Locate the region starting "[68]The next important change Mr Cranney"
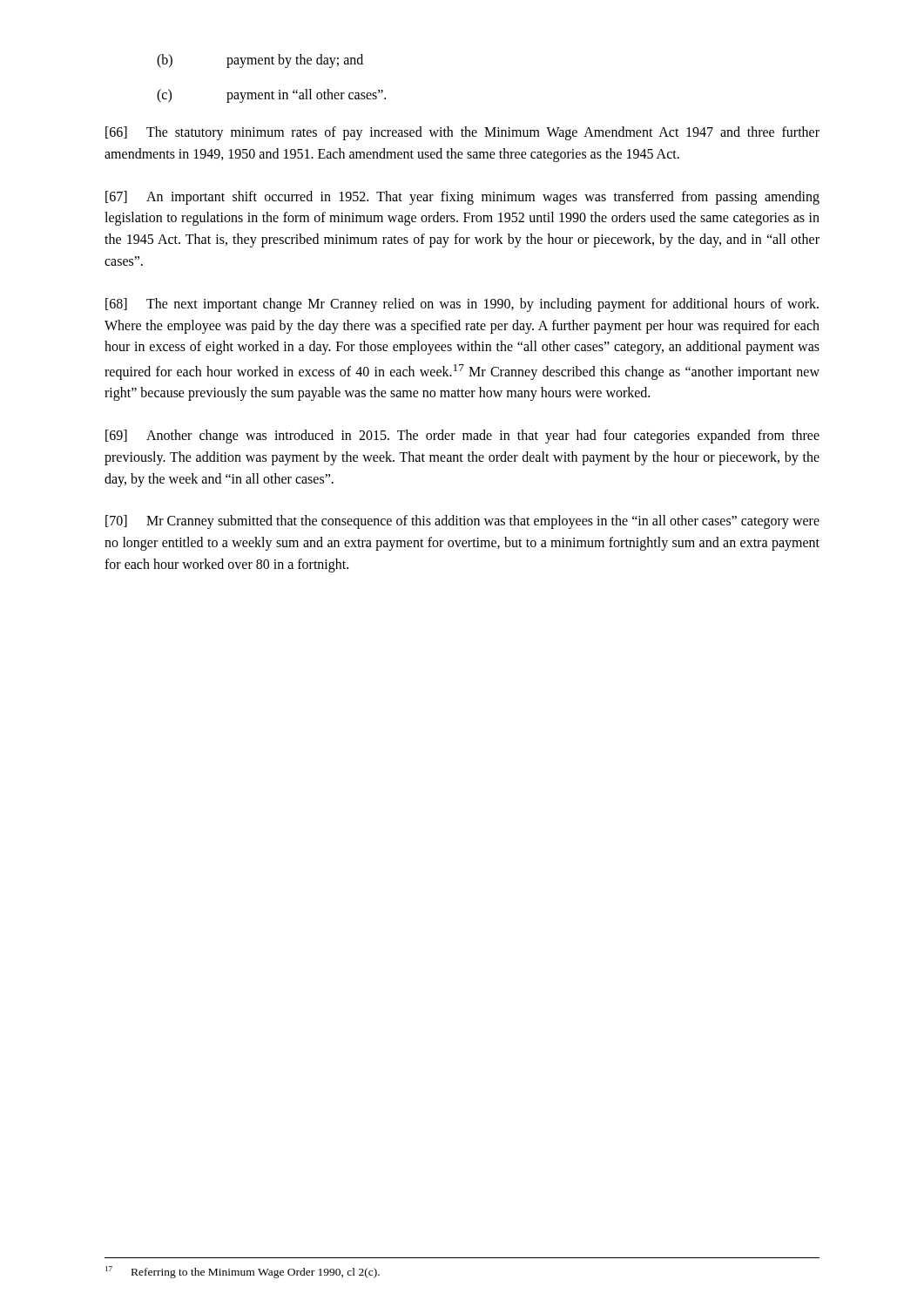924x1307 pixels. (462, 347)
